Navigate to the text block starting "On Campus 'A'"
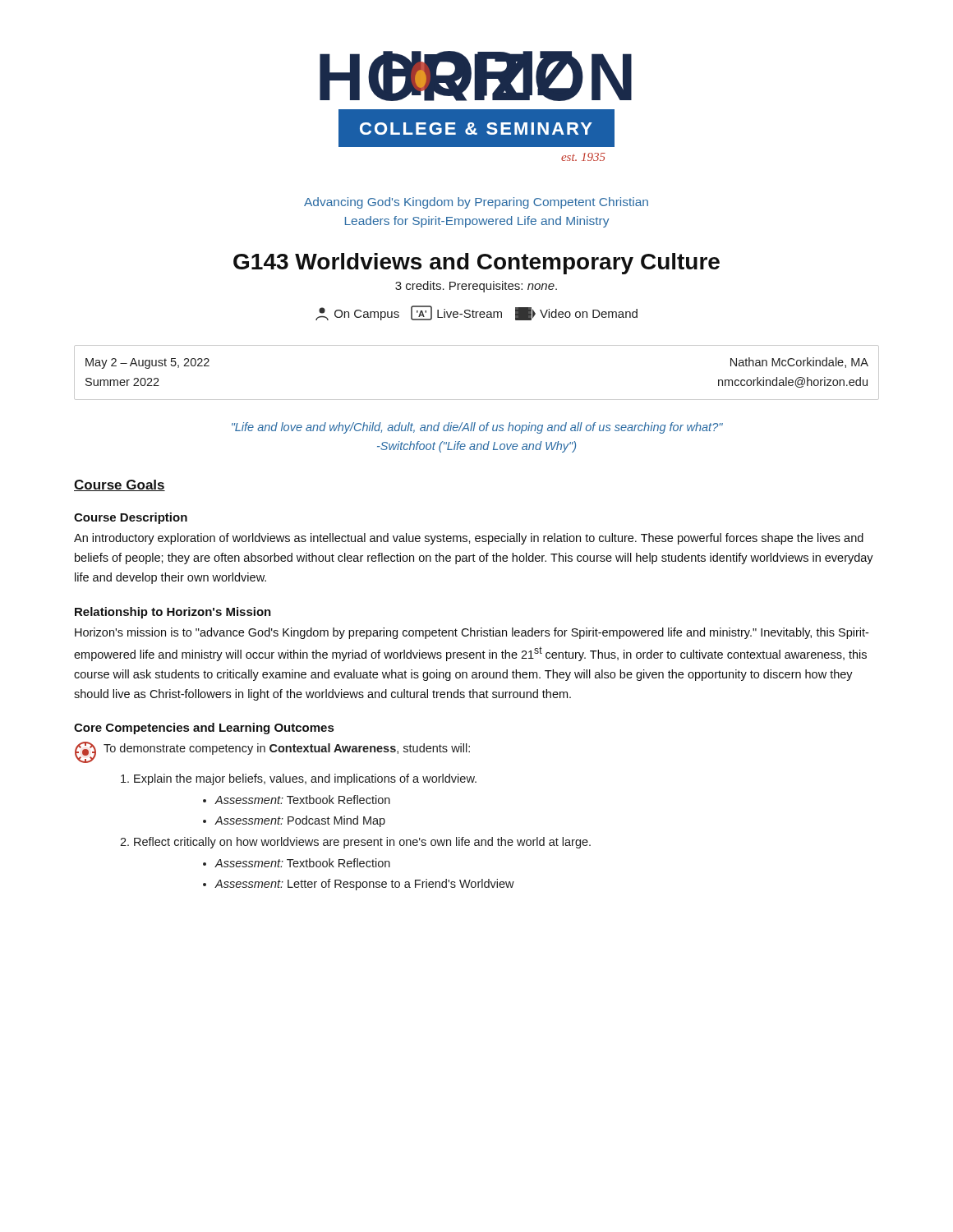 (476, 313)
